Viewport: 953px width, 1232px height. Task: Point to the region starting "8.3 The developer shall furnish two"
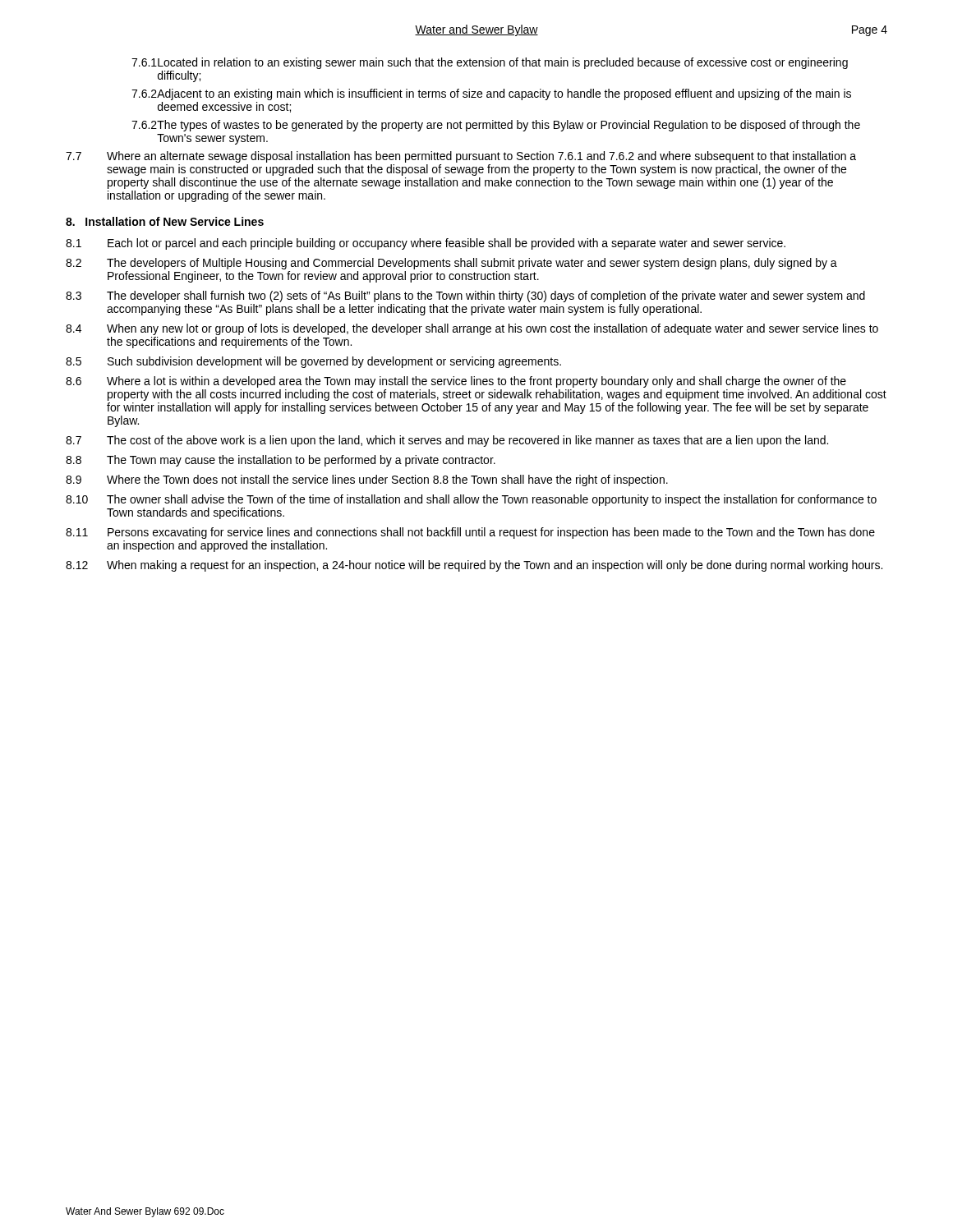coord(476,302)
